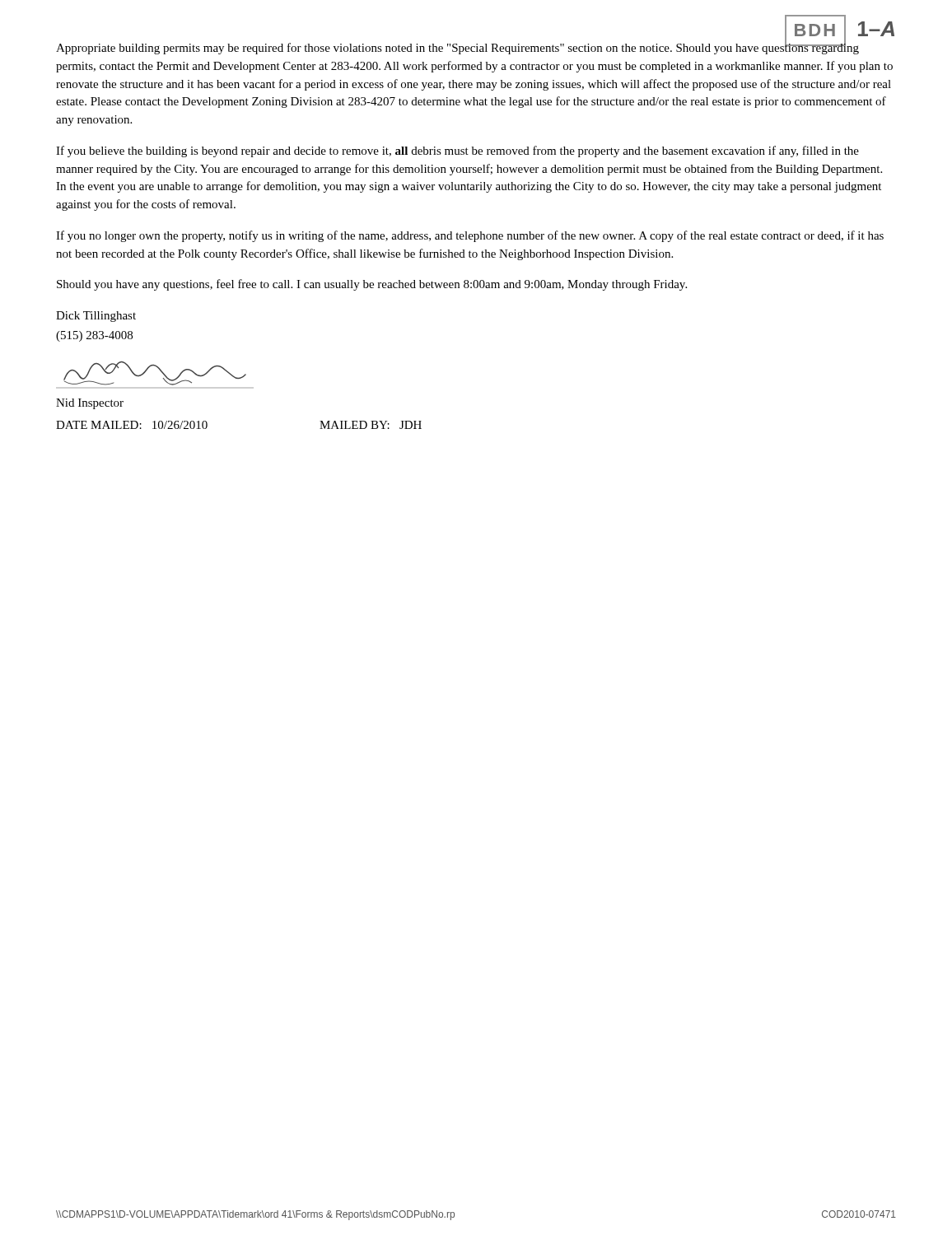This screenshot has height=1235, width=952.
Task: Navigate to the region starting "Nid Inspector"
Action: pyautogui.click(x=90, y=402)
